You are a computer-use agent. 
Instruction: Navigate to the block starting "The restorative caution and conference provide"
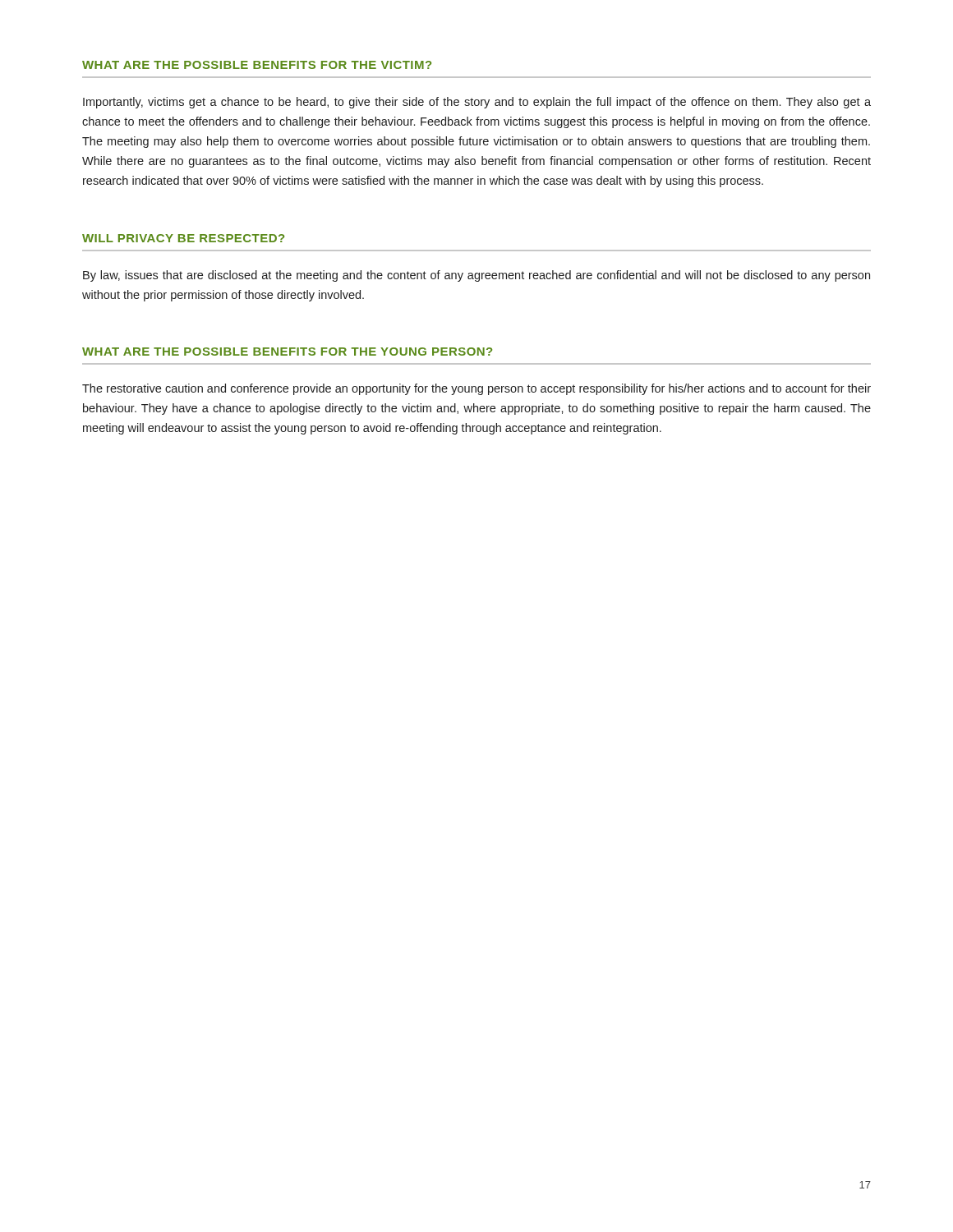[476, 409]
